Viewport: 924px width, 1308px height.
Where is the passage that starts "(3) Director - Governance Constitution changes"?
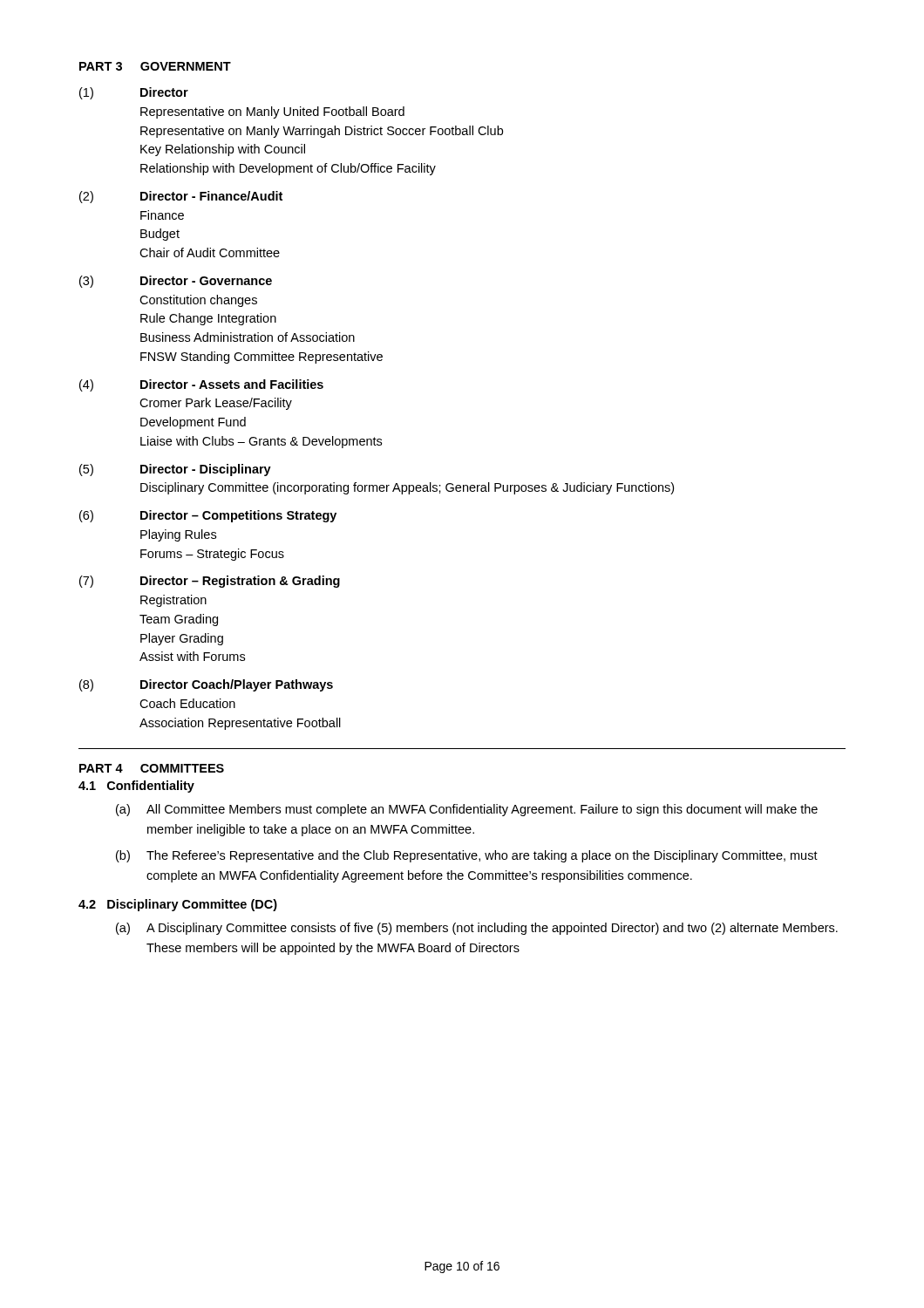pos(176,282)
